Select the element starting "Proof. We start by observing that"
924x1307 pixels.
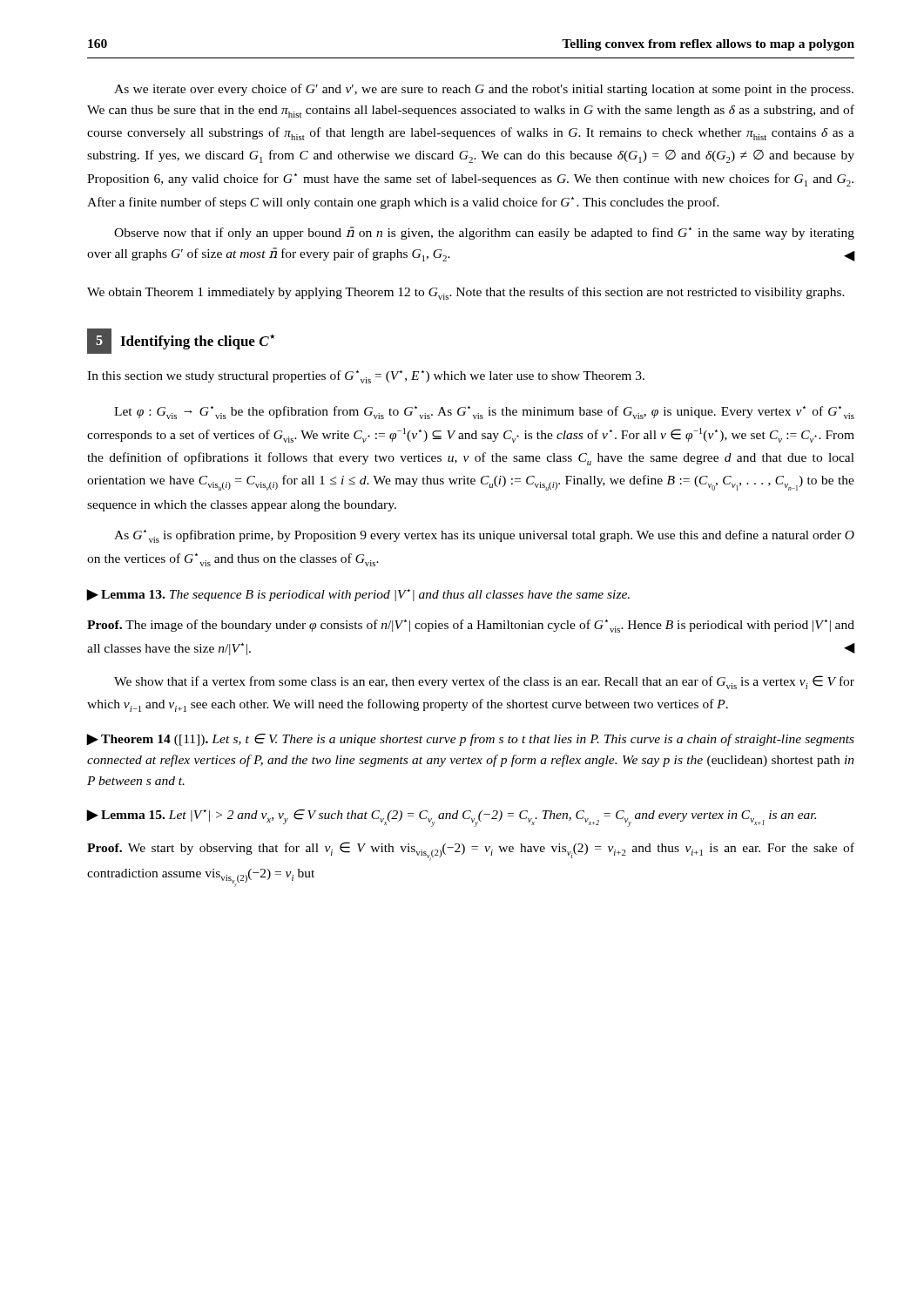click(x=471, y=851)
